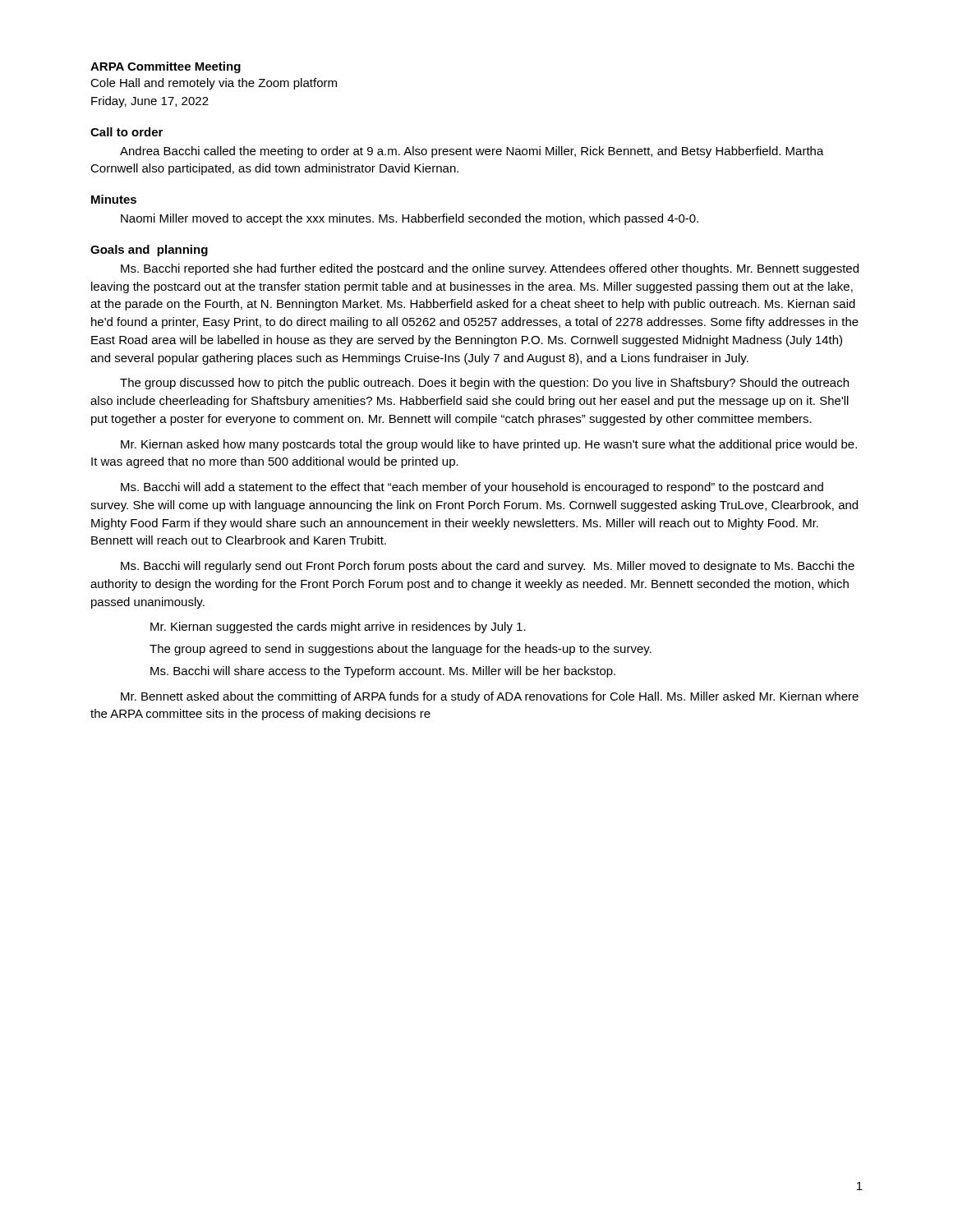Select the text block with the text "Naomi Miller moved to"

coord(410,218)
